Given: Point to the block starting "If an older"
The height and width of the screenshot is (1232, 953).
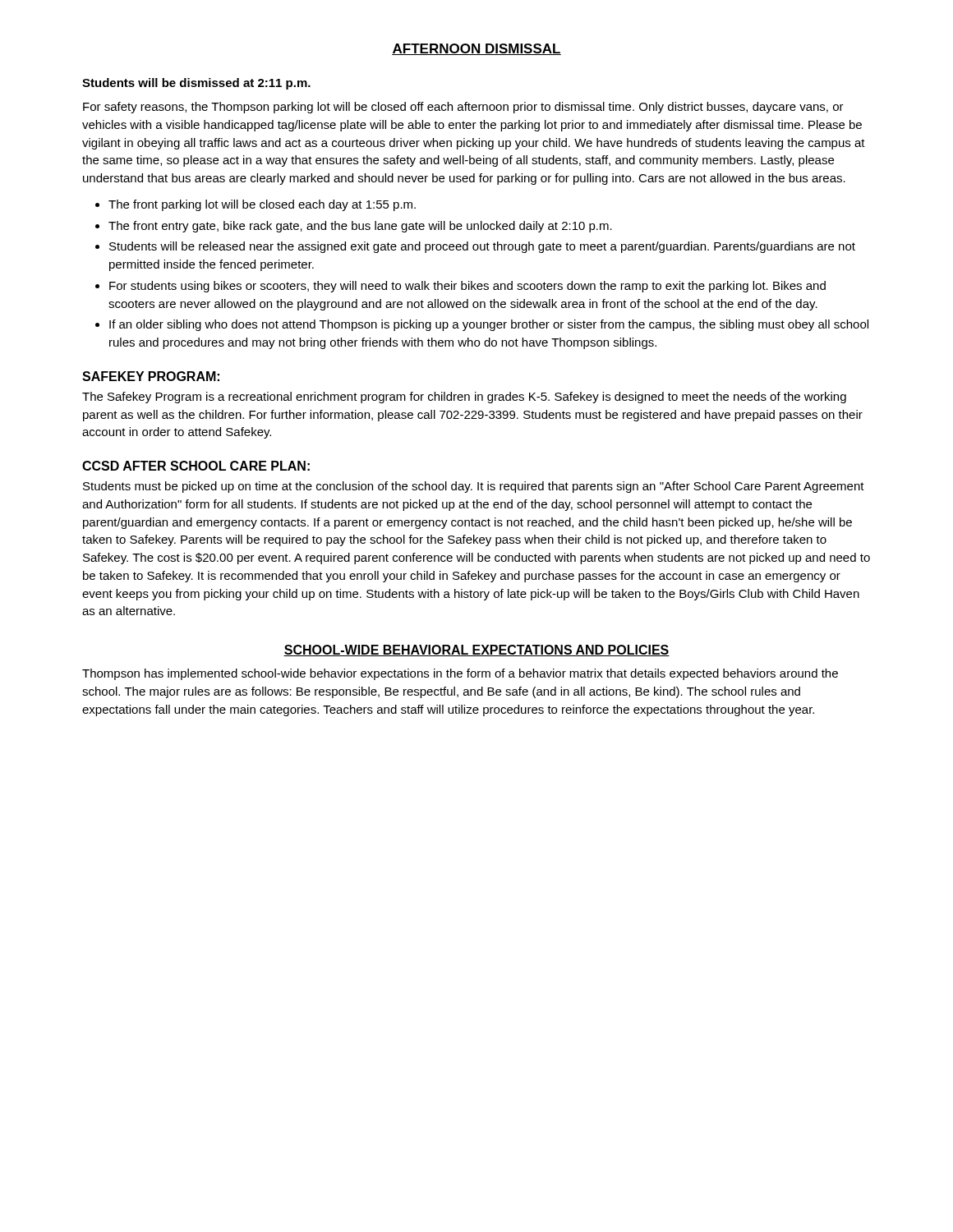Looking at the screenshot, I should tap(489, 333).
